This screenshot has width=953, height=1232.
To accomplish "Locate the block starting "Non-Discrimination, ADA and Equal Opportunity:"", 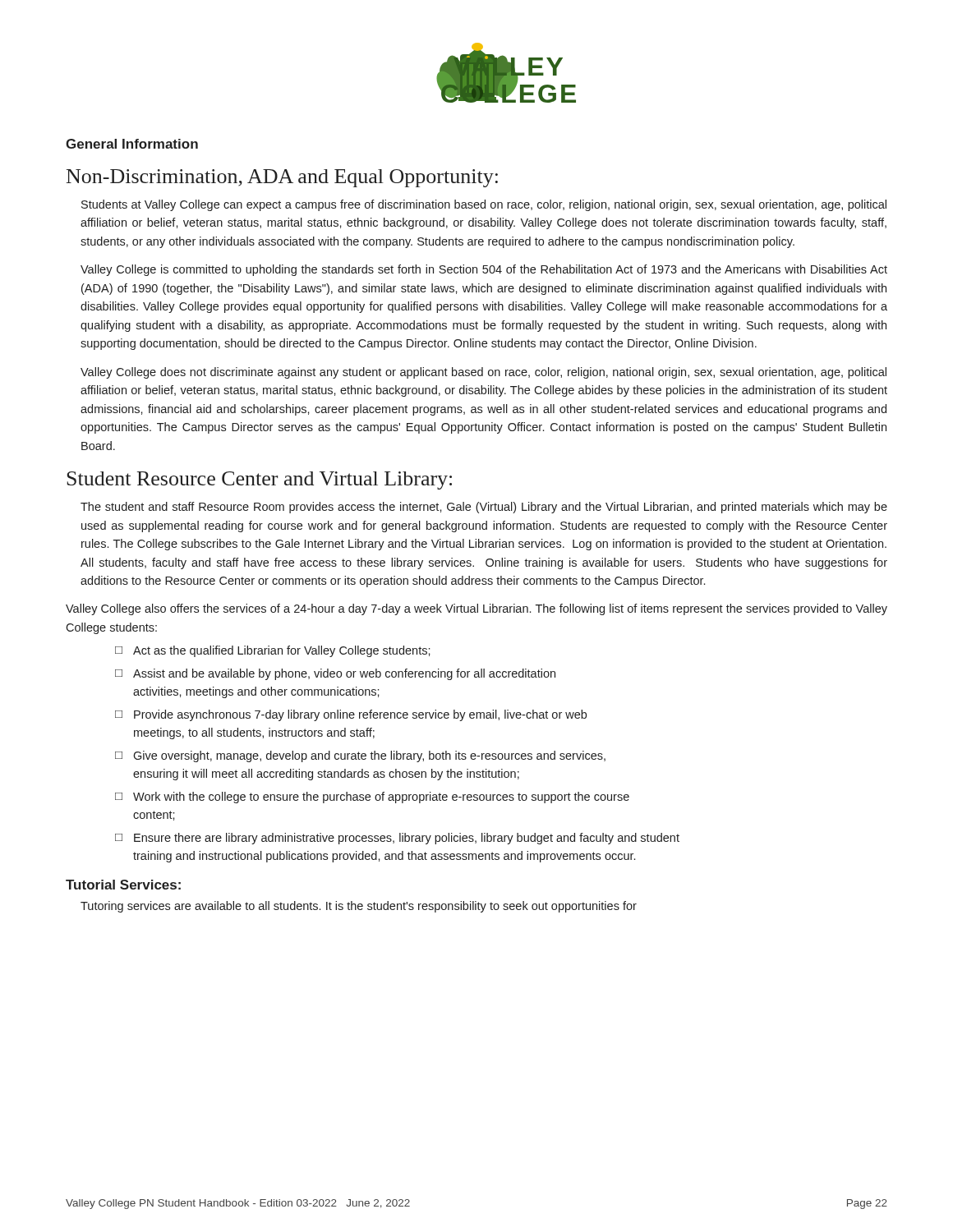I will pyautogui.click(x=283, y=176).
